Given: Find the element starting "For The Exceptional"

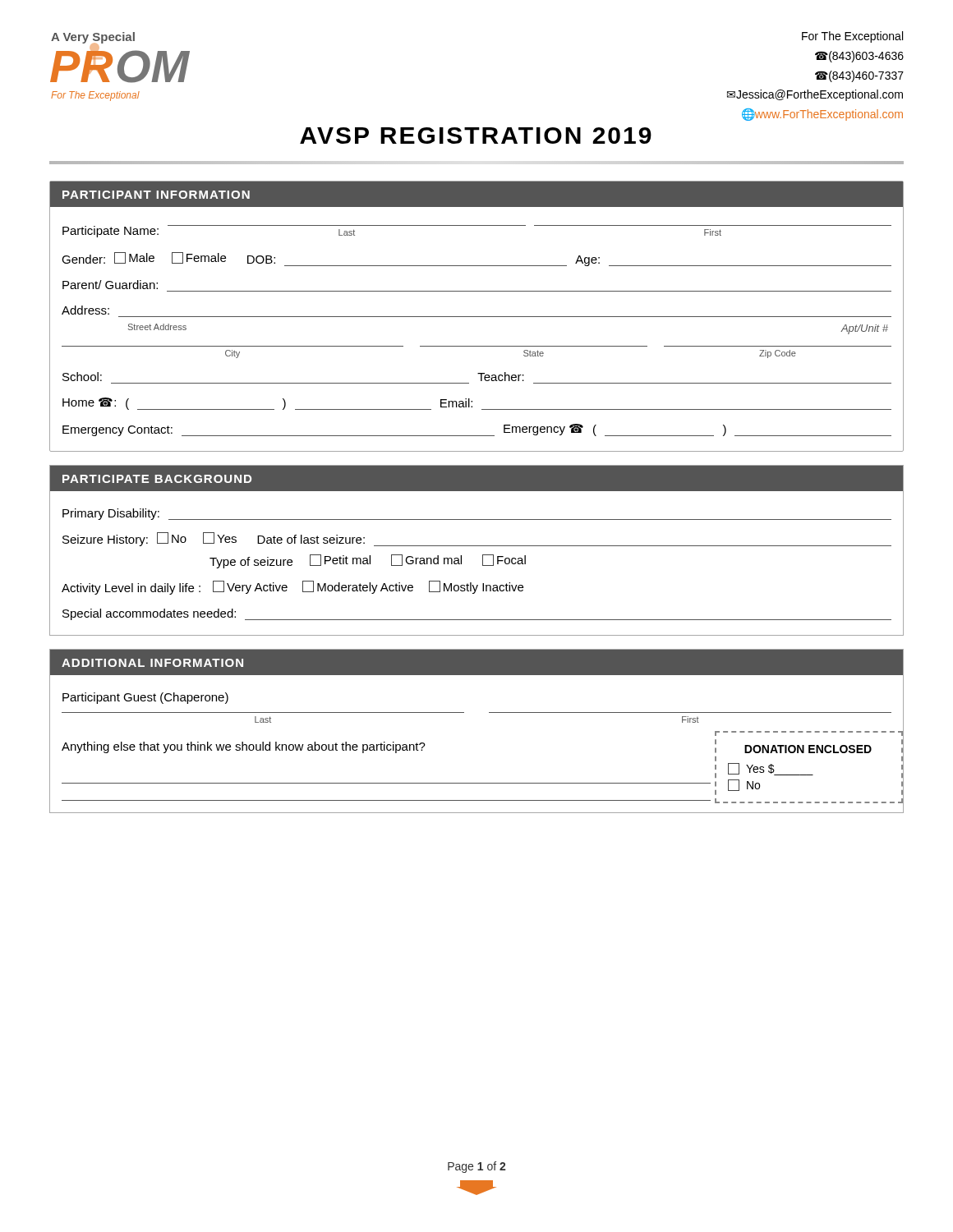Looking at the screenshot, I should pyautogui.click(x=815, y=75).
